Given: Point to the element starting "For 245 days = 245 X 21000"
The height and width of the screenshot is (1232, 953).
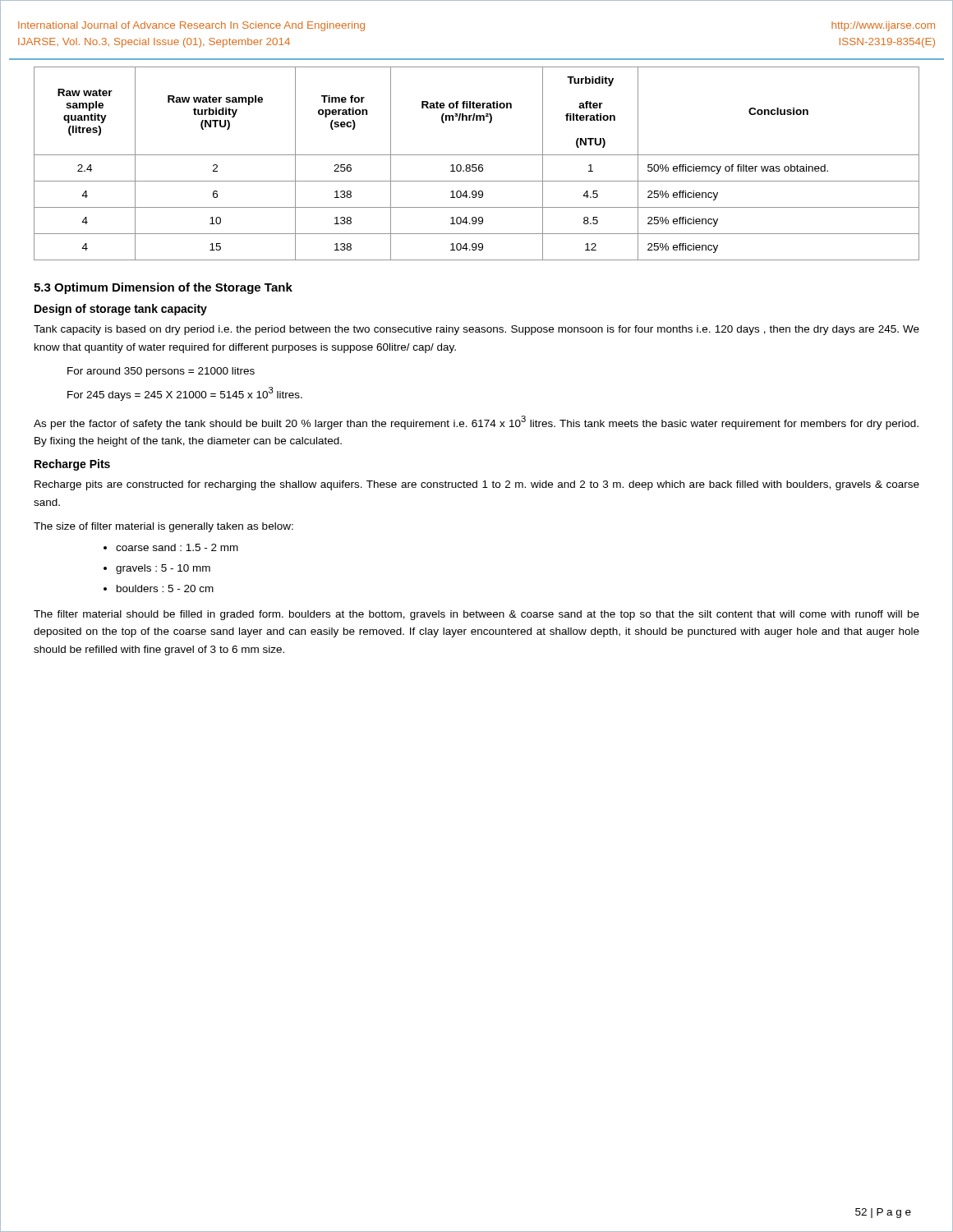Looking at the screenshot, I should point(185,393).
